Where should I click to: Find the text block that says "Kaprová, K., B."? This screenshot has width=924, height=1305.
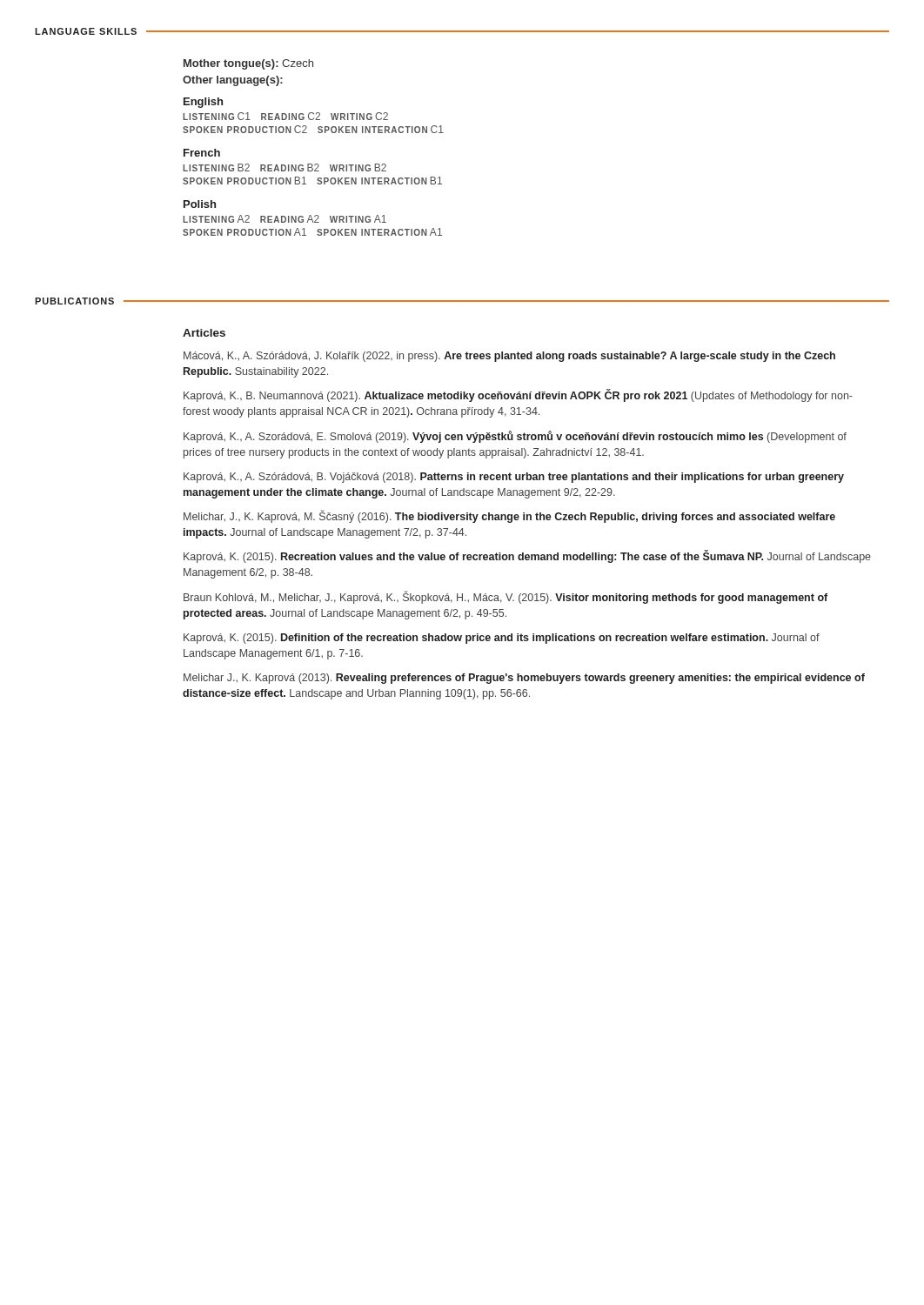(x=518, y=404)
